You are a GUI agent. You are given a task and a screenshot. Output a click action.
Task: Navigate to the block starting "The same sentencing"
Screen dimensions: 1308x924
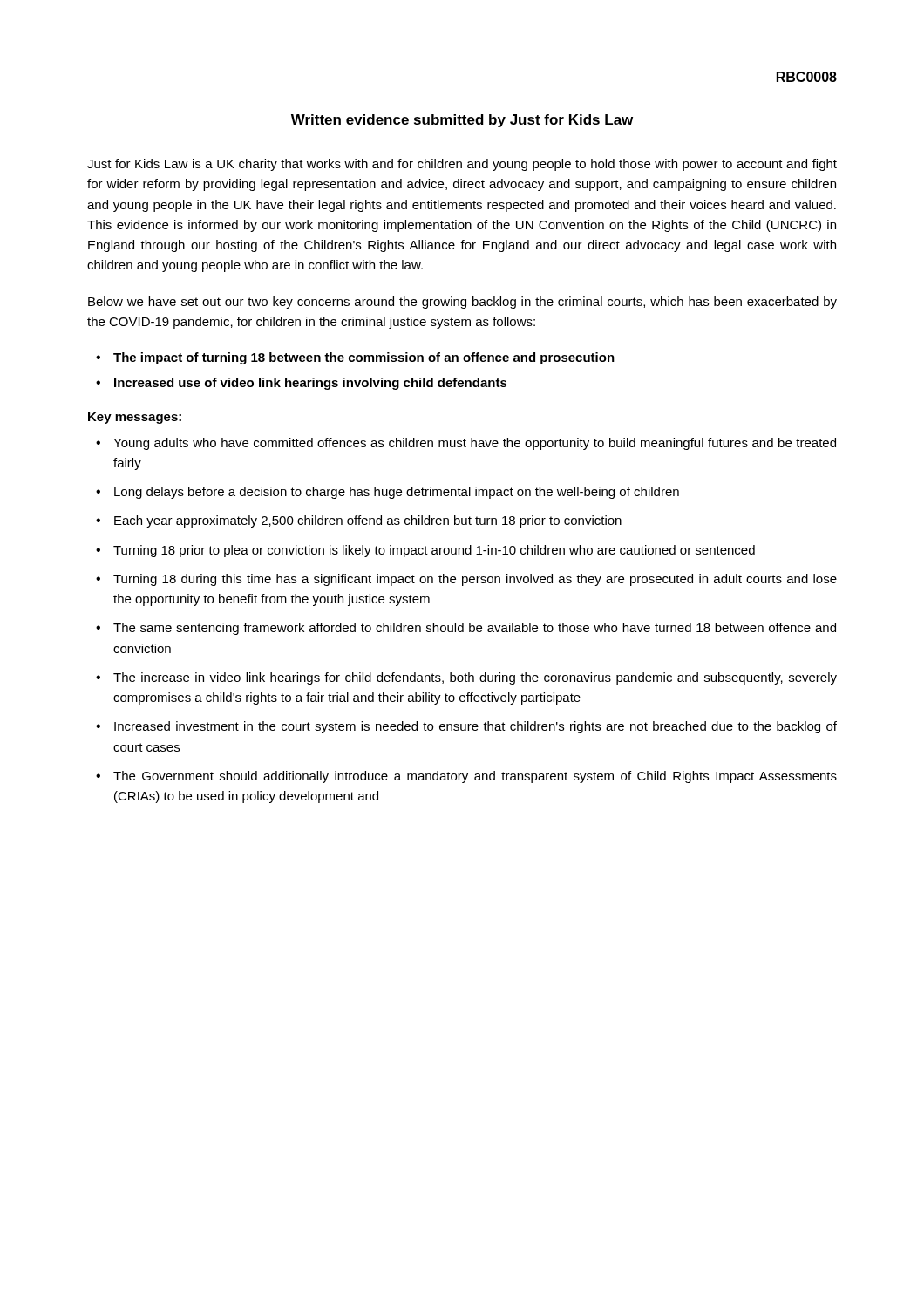pos(475,638)
